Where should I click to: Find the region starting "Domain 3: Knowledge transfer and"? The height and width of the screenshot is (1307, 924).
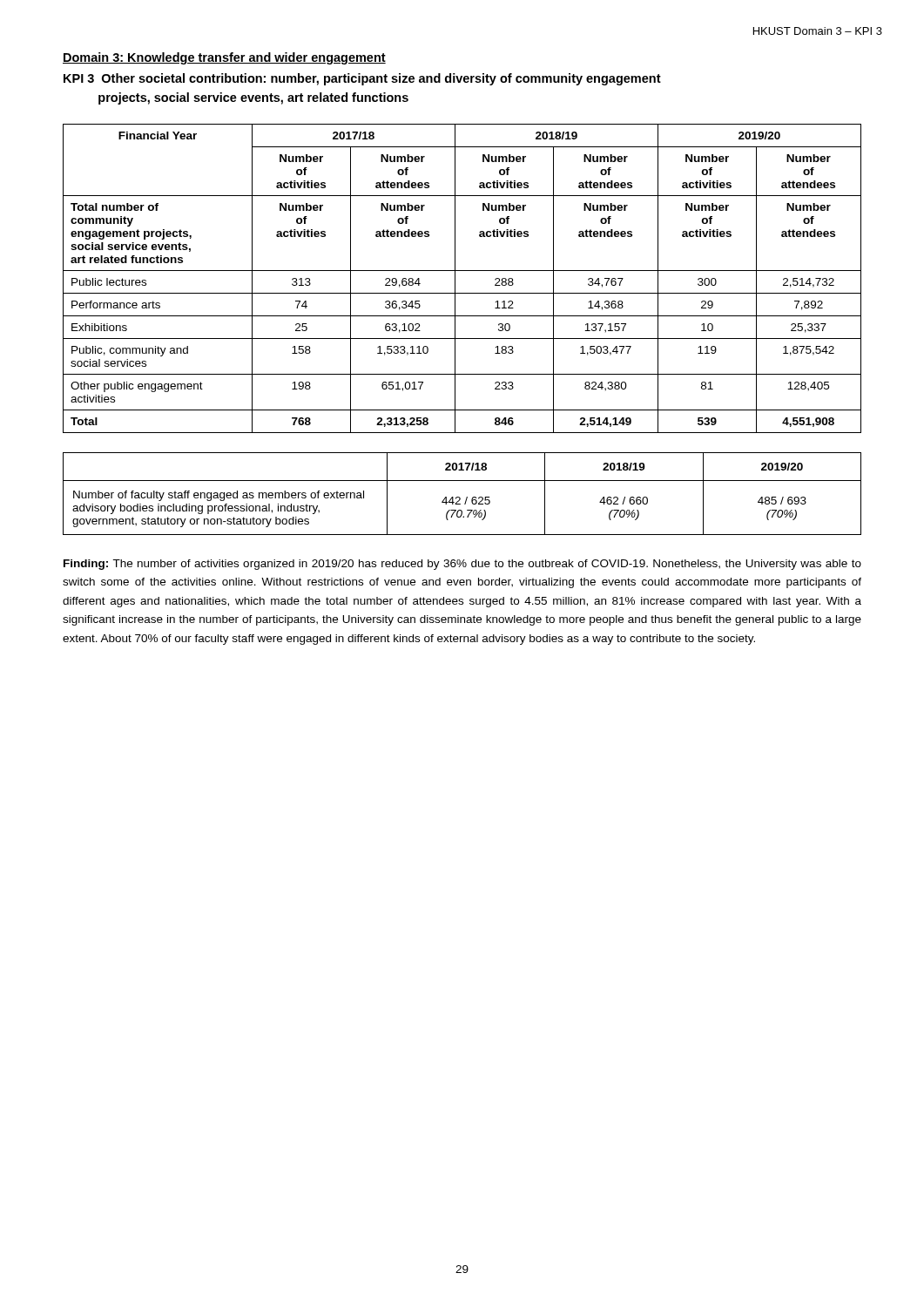point(224,58)
